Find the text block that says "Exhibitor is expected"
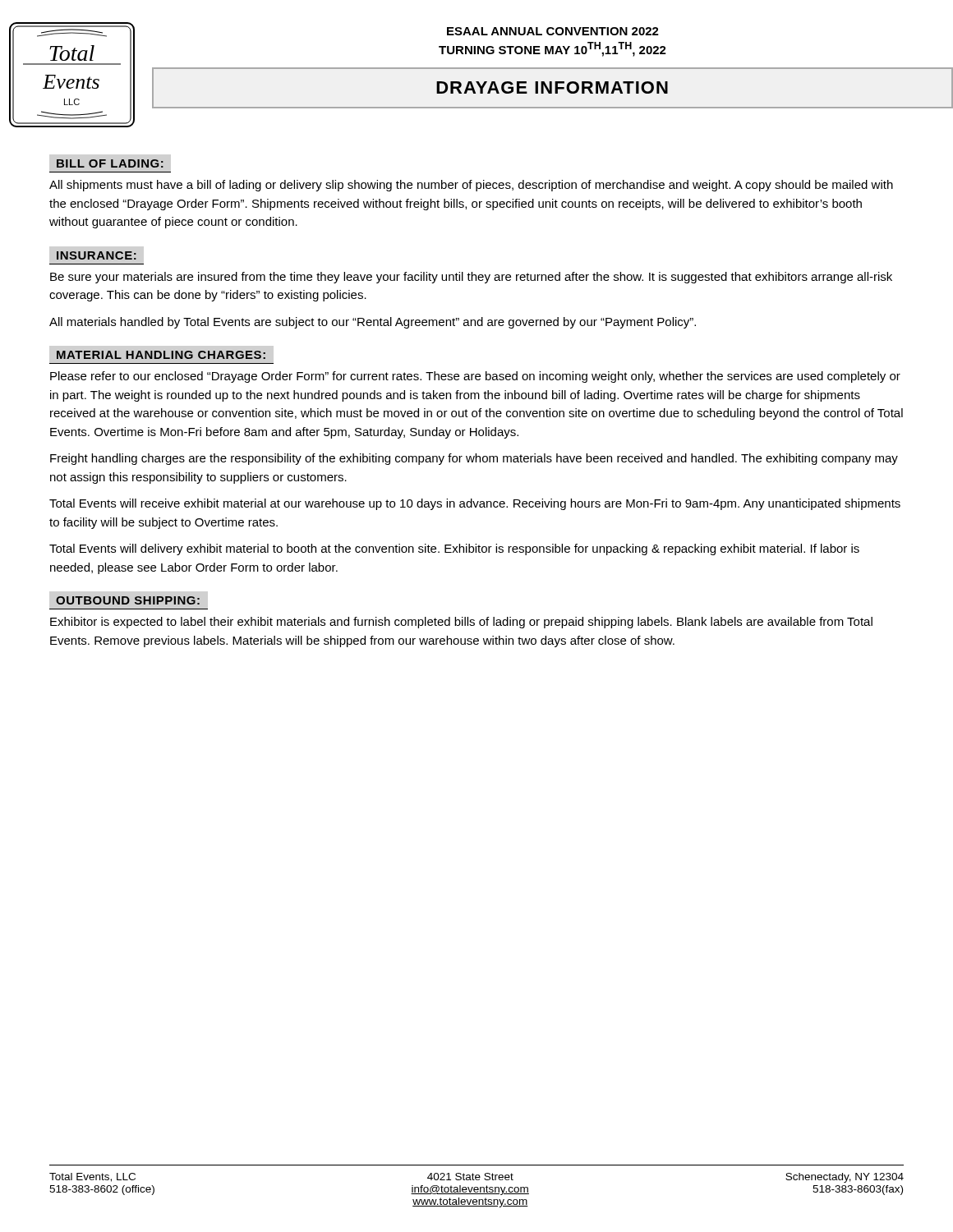 (476, 631)
